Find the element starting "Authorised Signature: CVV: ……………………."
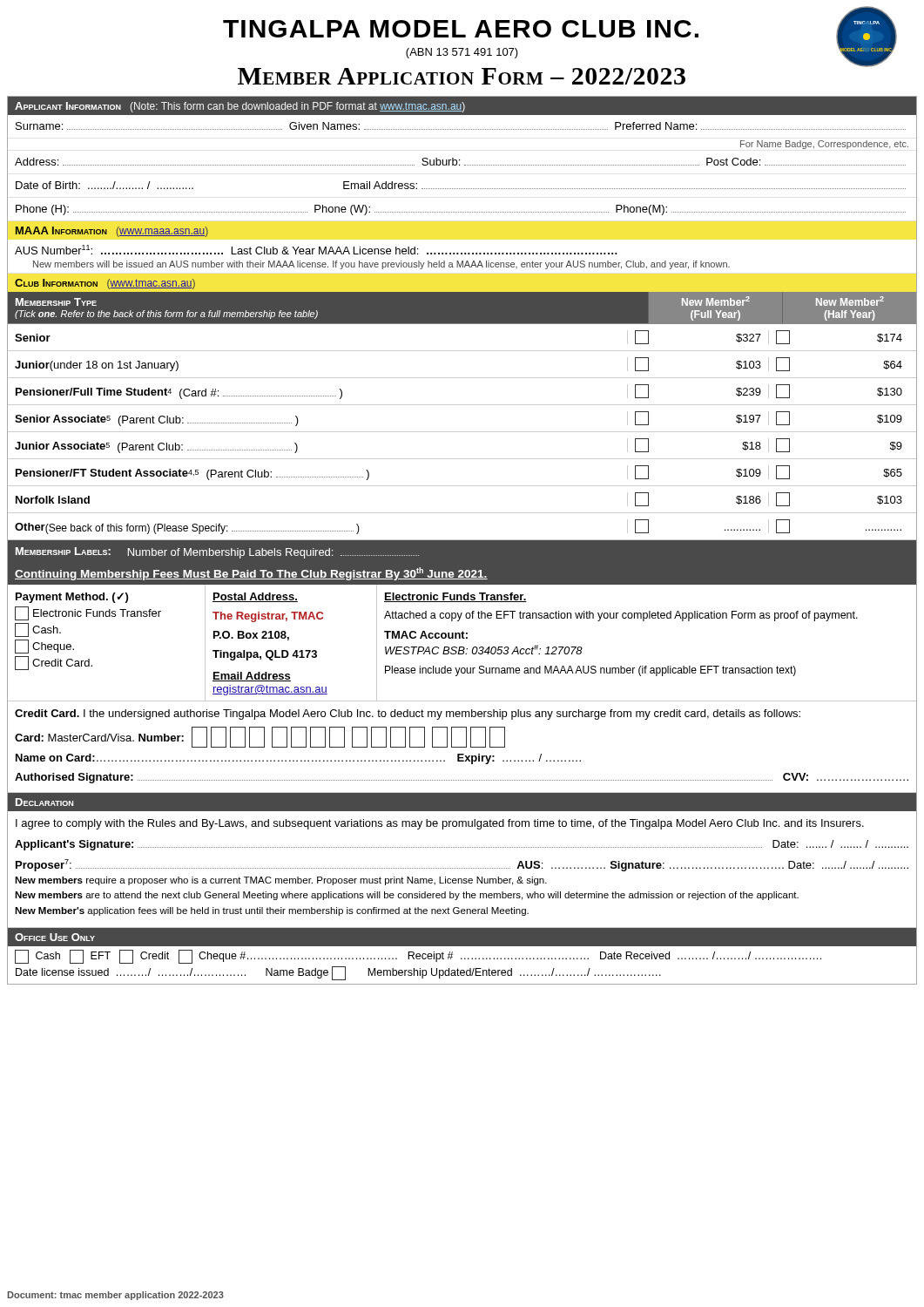The image size is (924, 1307). 462,776
